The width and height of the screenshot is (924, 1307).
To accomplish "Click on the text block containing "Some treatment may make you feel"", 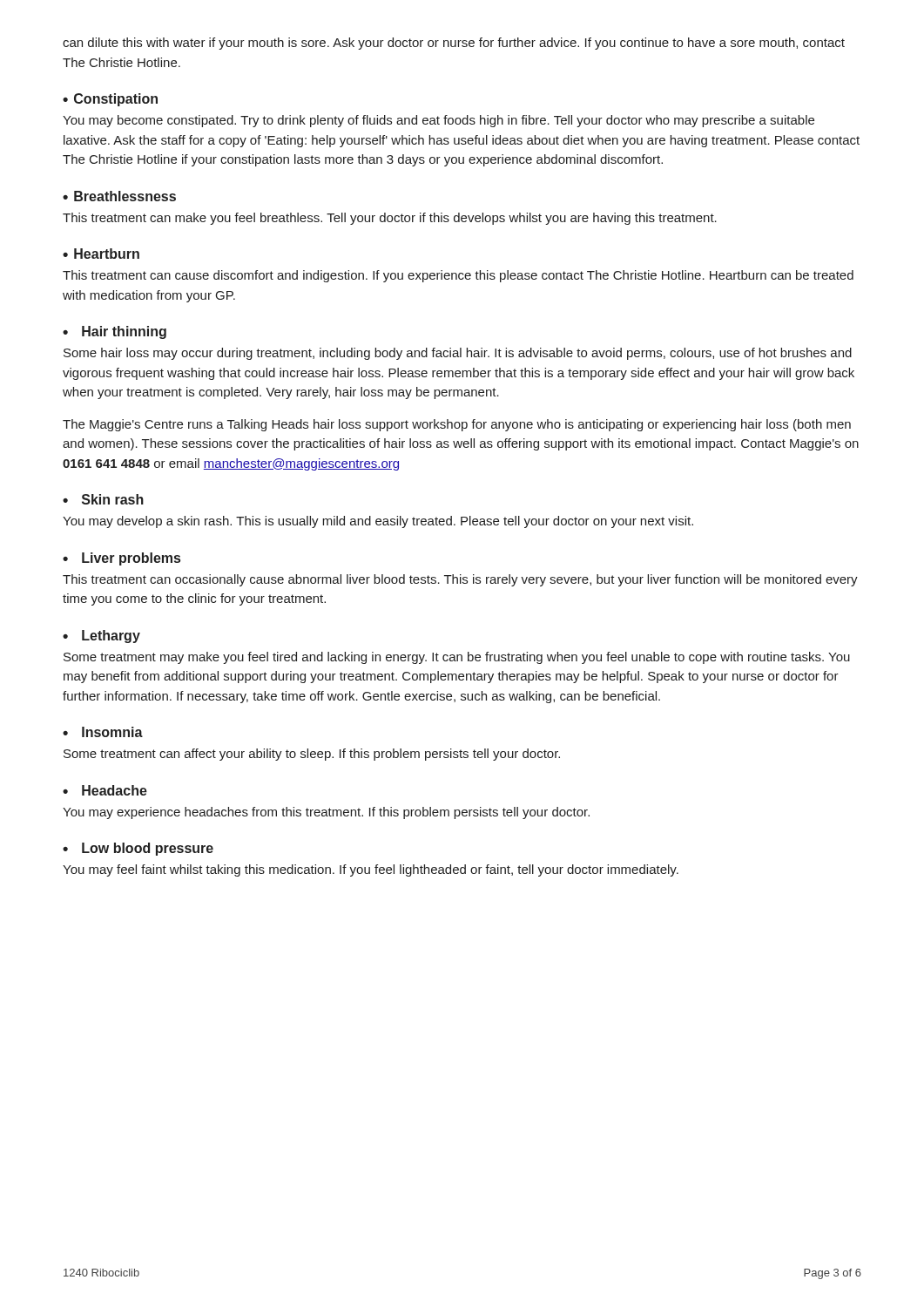I will point(457,676).
